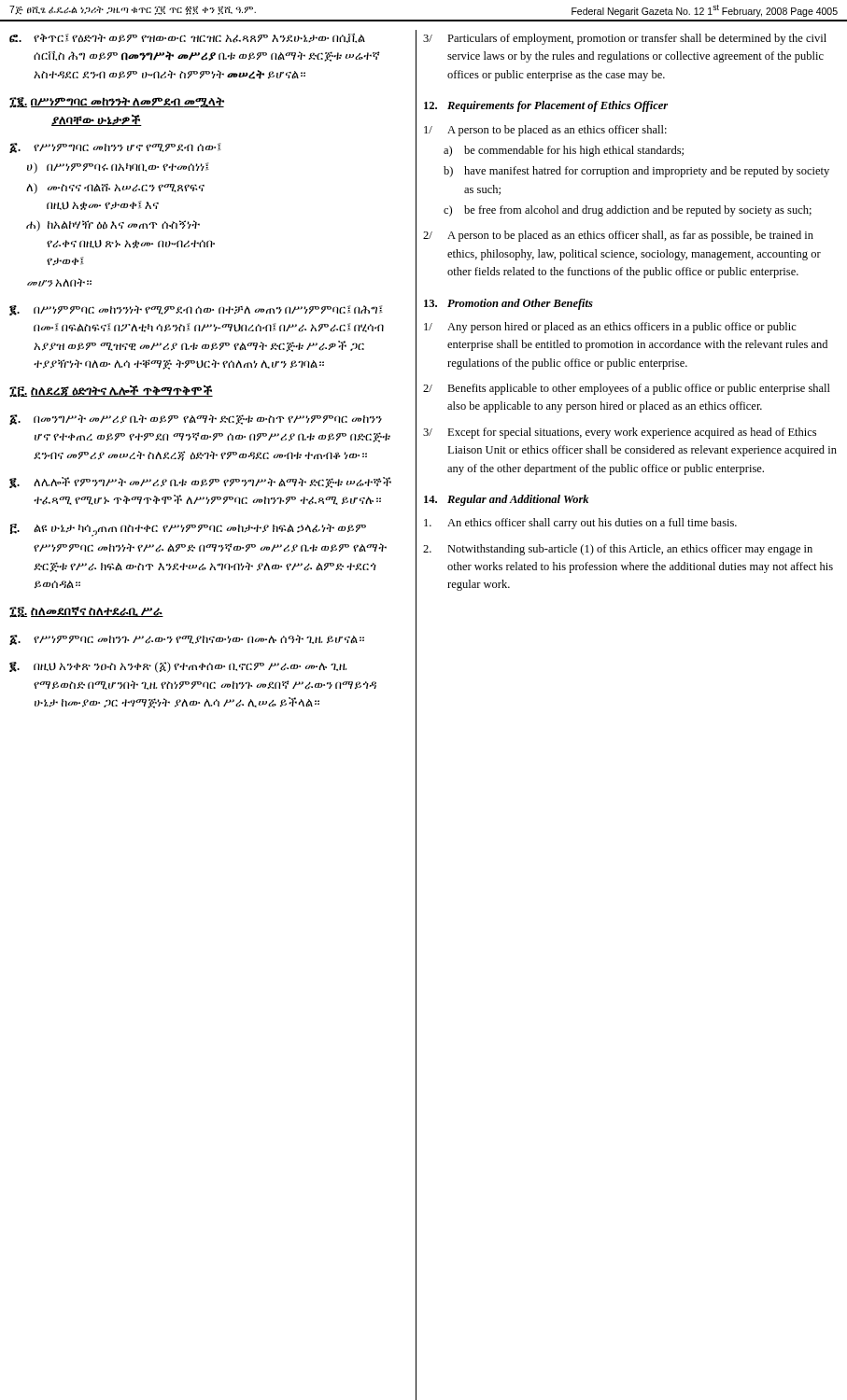The height and width of the screenshot is (1400, 847).
Task: Find the region starting "13. Promotion and Other Benefits"
Action: (x=508, y=304)
